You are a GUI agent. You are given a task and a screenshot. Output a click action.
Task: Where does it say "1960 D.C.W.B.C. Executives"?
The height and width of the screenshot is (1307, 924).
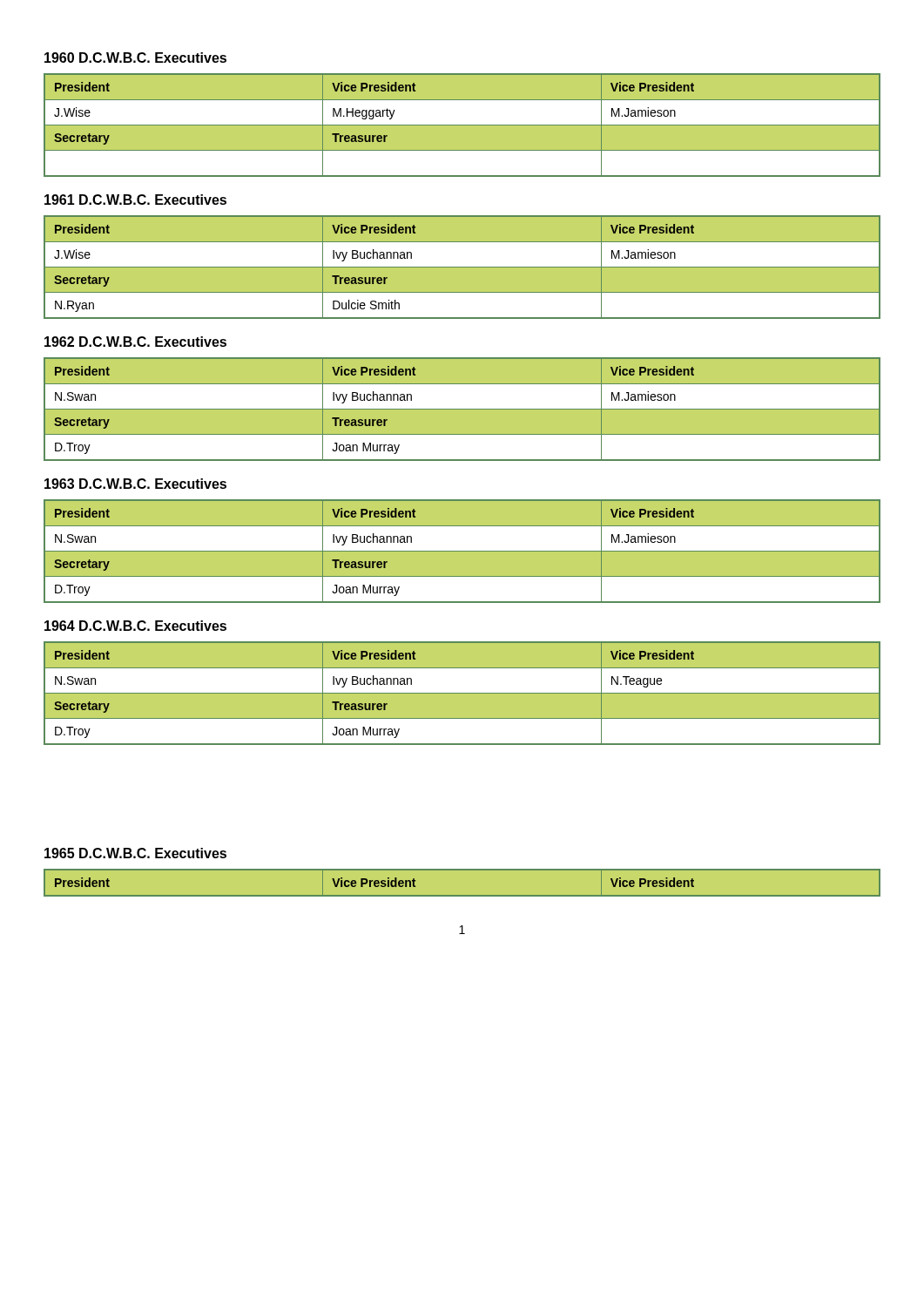[x=135, y=58]
